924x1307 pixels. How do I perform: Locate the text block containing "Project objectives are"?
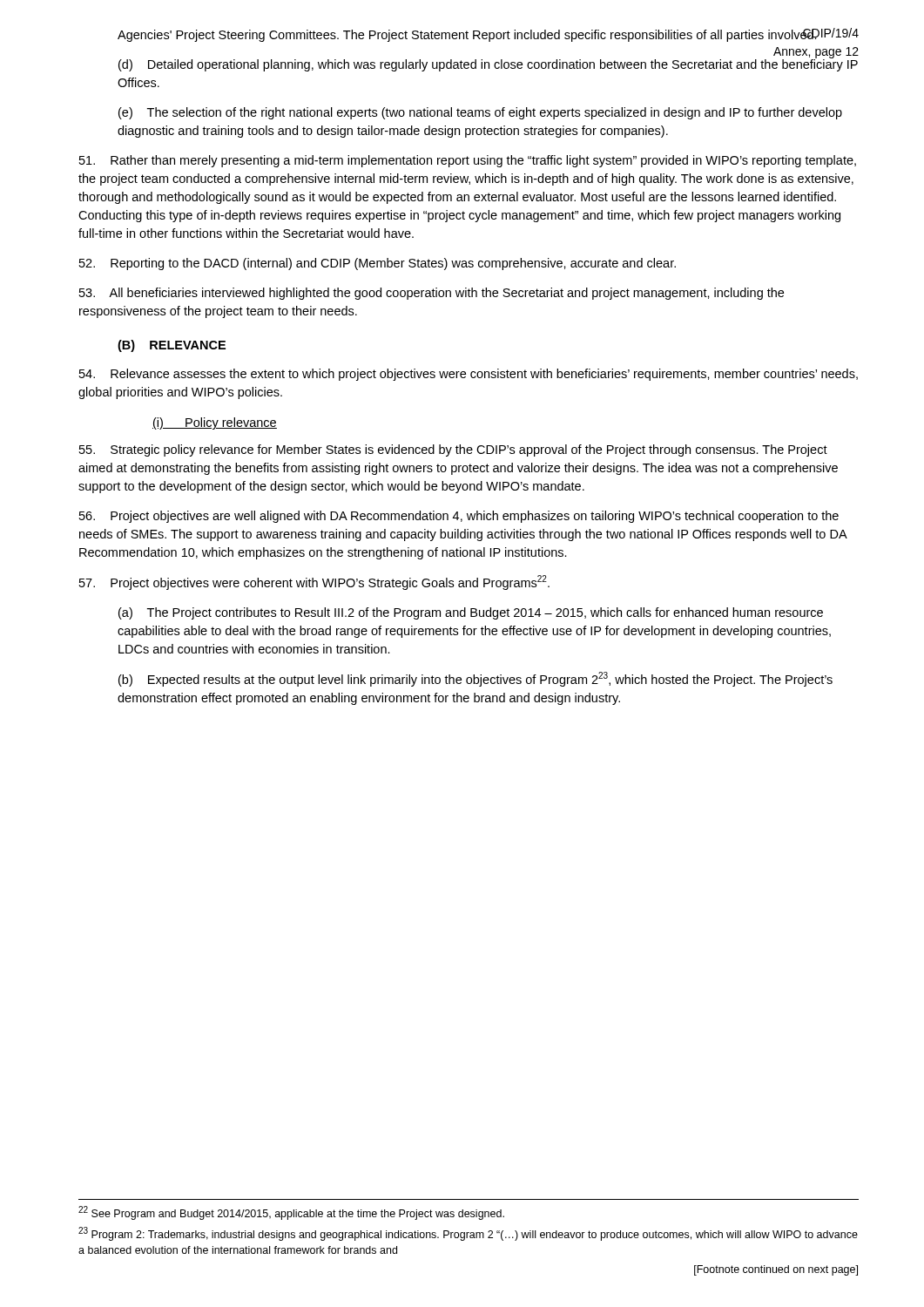pyautogui.click(x=462, y=534)
